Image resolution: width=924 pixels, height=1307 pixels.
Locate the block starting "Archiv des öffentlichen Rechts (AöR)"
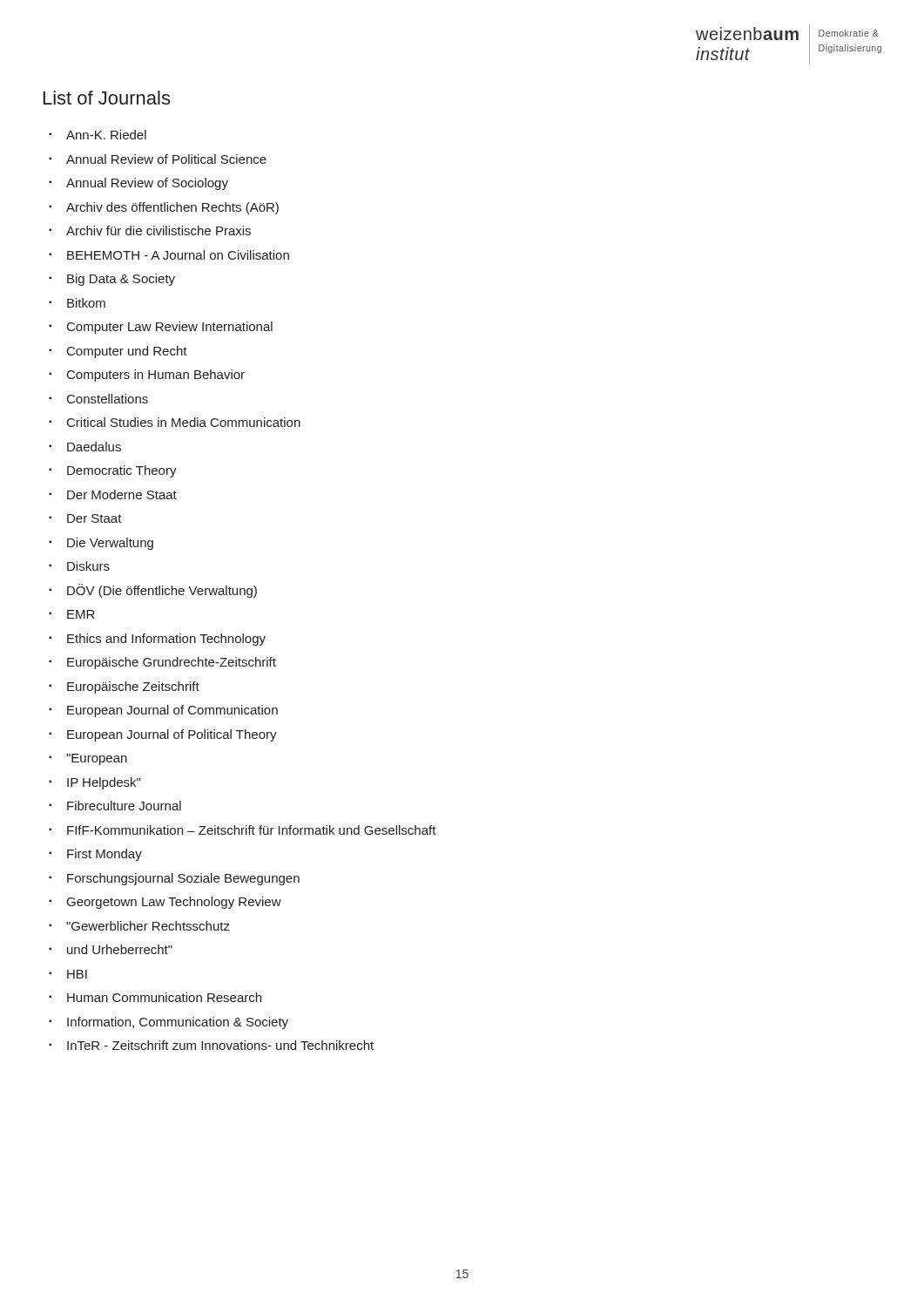point(173,207)
